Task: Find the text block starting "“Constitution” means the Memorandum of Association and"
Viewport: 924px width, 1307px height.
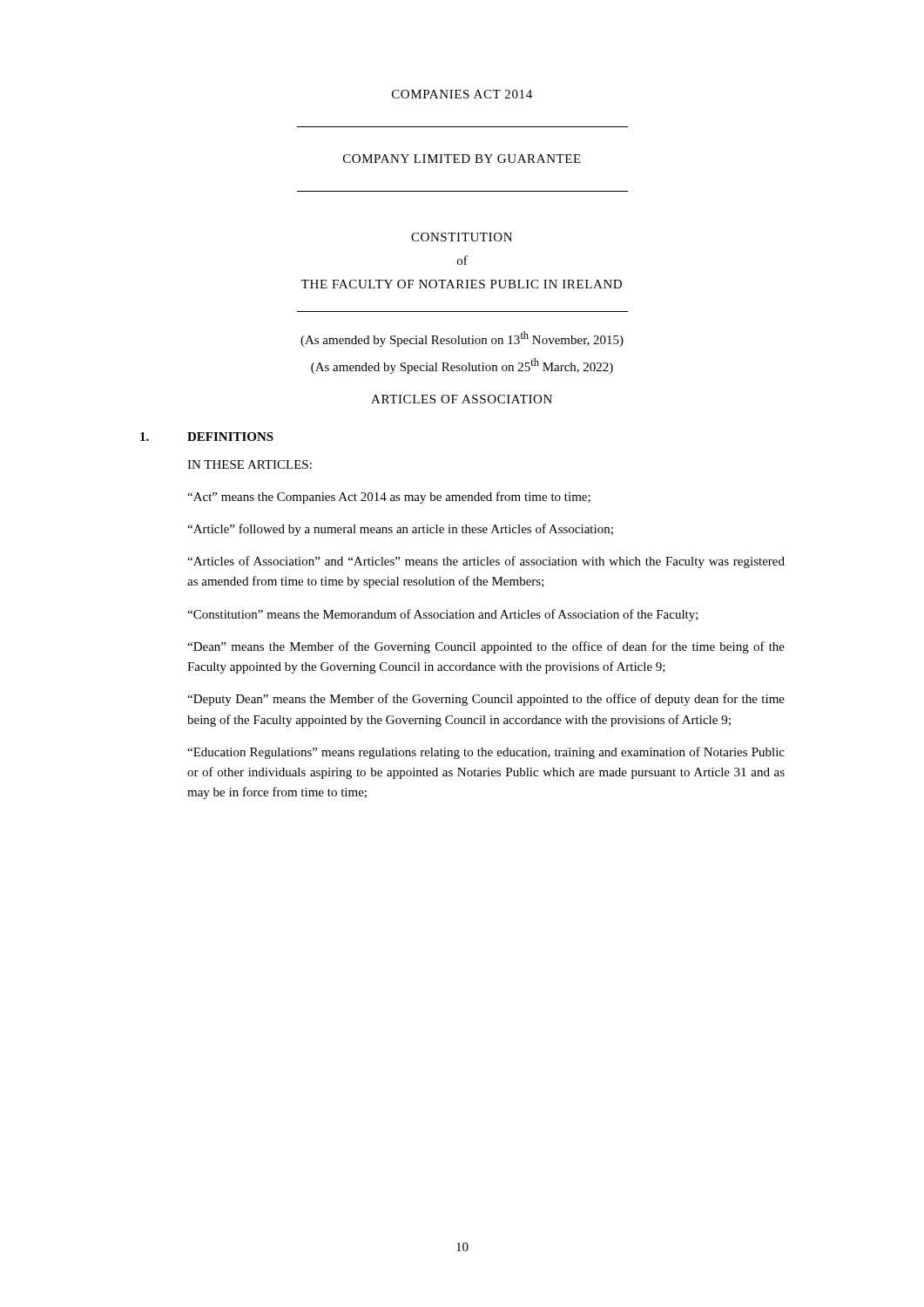Action: 443,614
